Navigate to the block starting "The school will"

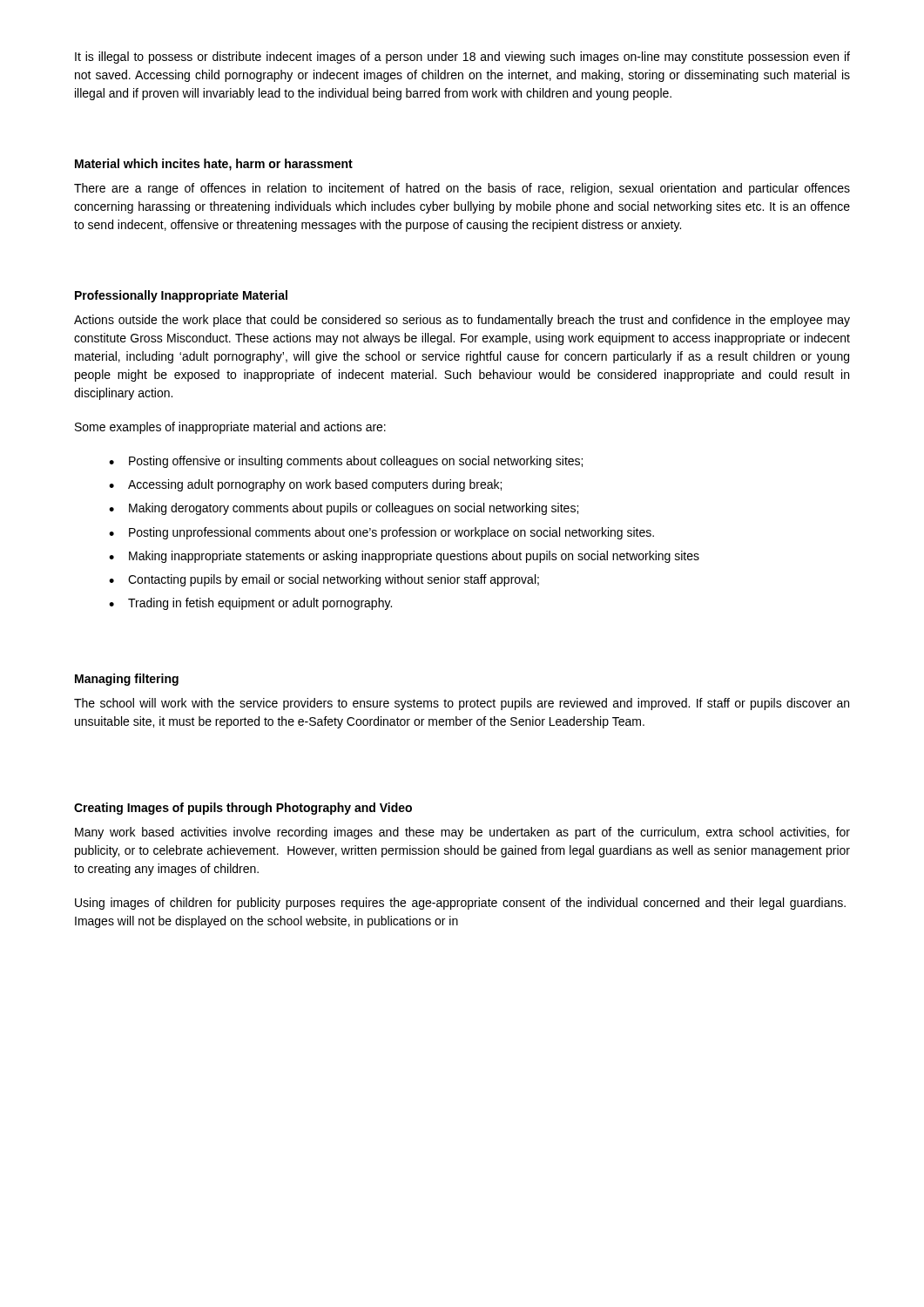462,713
